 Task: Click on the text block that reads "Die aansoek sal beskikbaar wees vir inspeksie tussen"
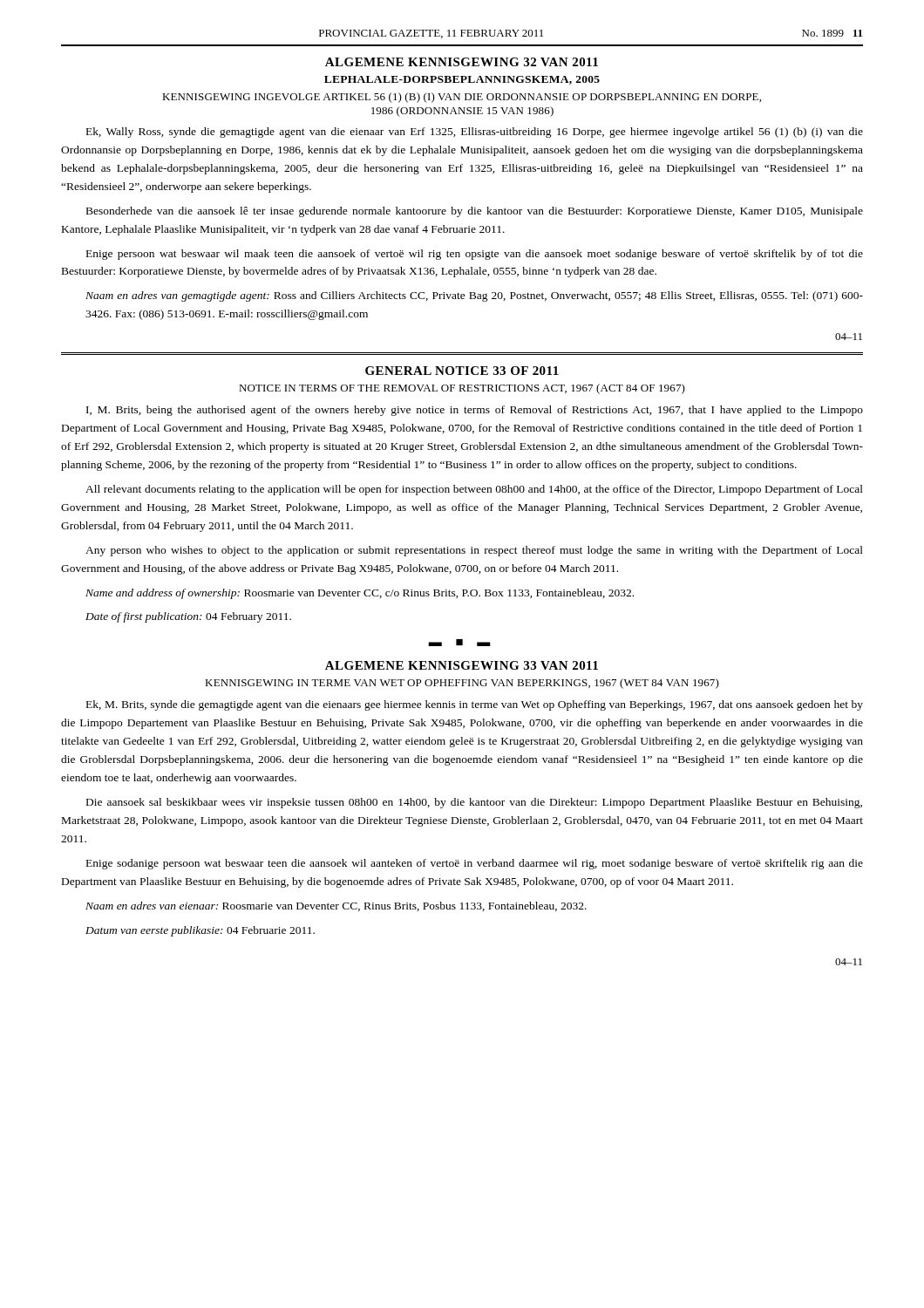point(462,820)
